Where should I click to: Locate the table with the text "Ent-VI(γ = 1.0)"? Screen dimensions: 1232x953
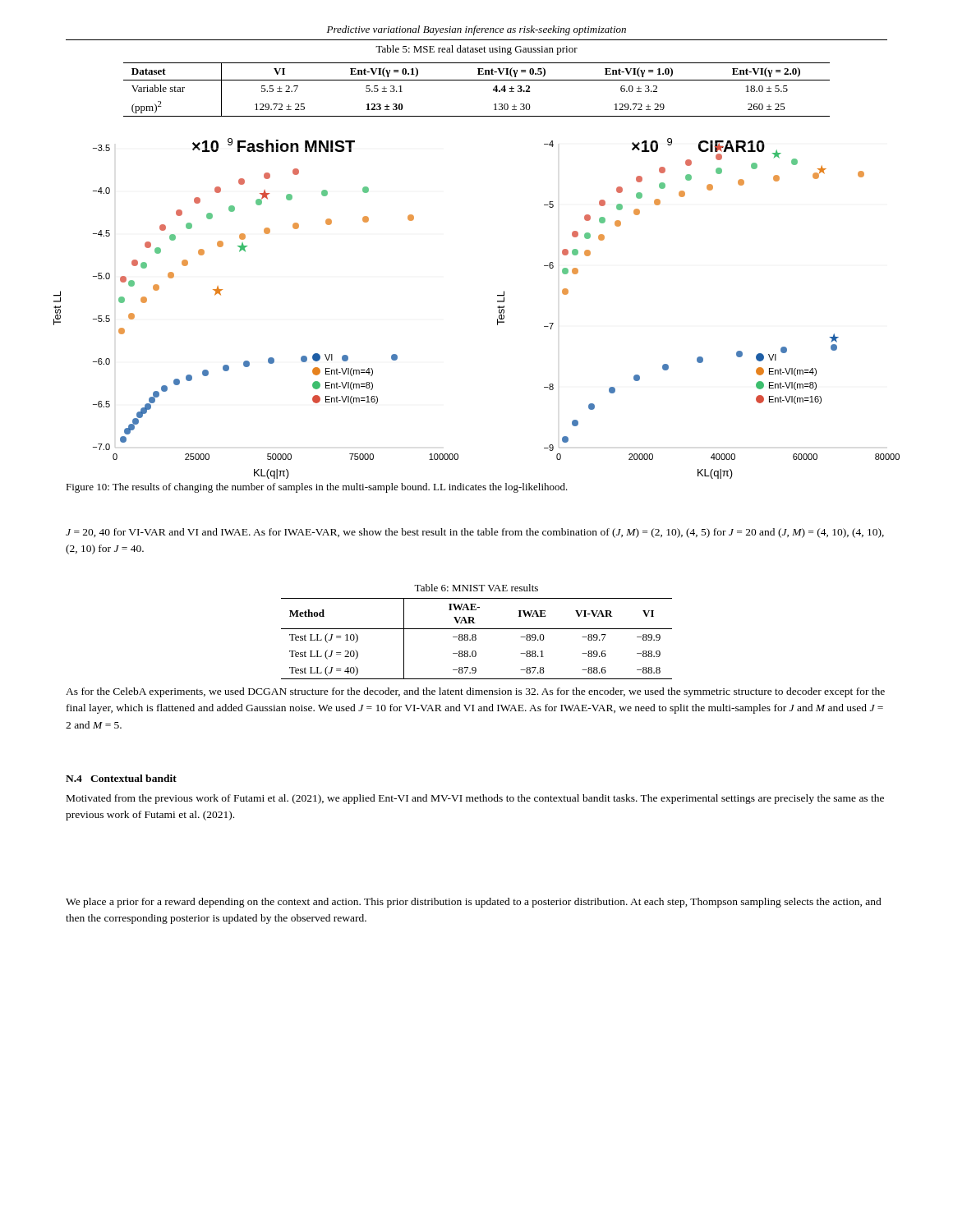point(476,90)
